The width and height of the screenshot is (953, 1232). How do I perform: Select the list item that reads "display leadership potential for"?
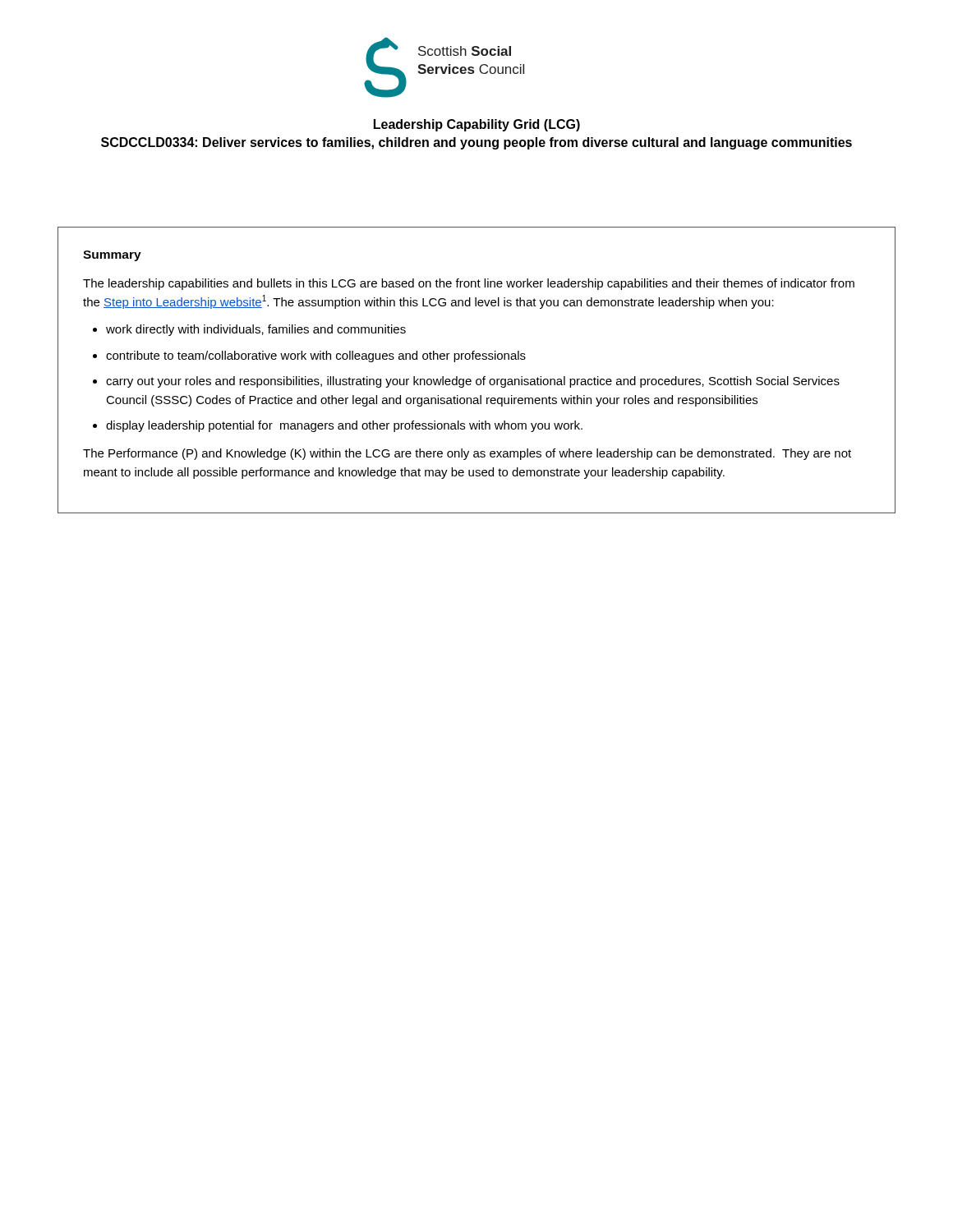pos(345,425)
